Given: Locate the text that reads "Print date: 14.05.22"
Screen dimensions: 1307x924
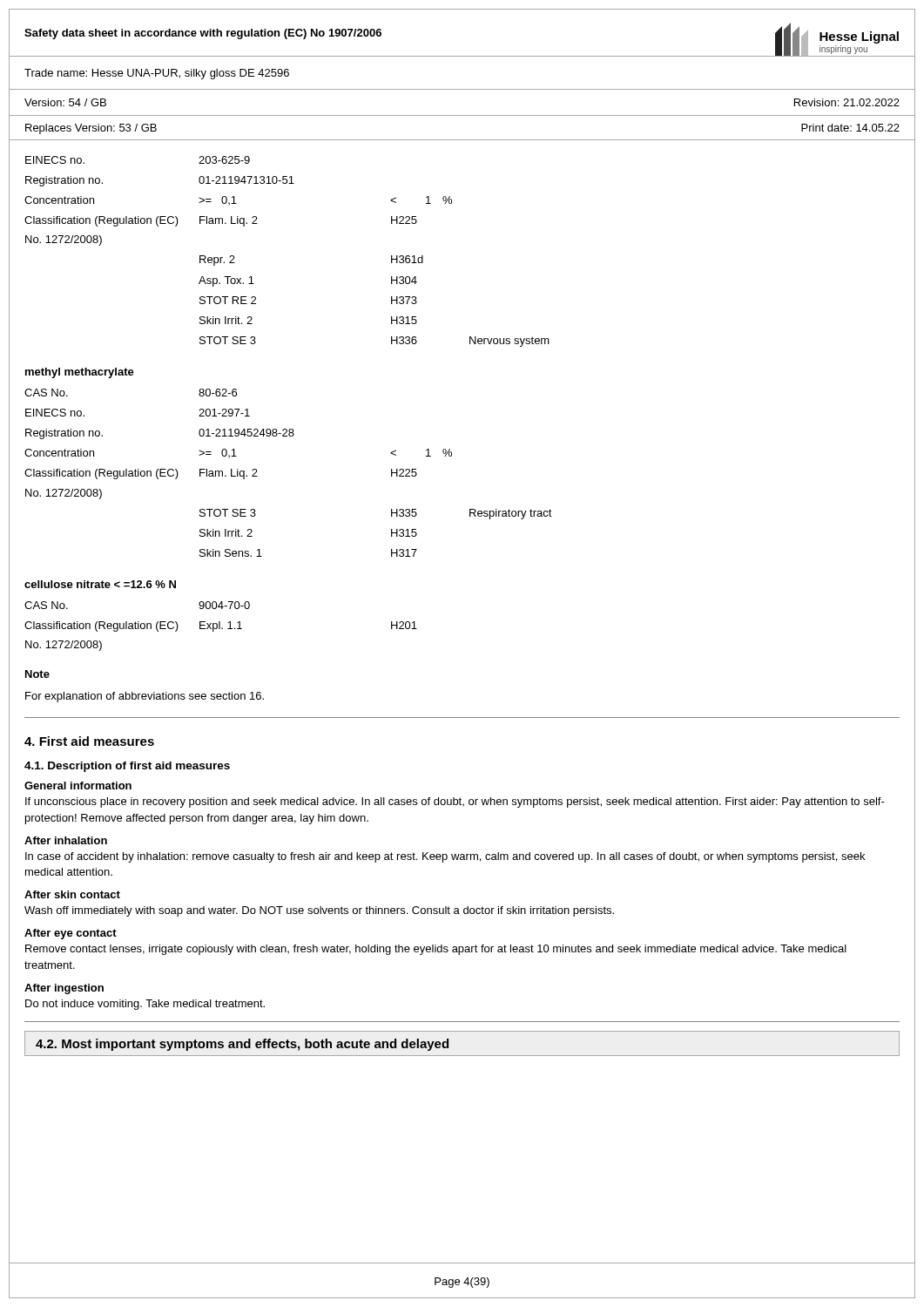Looking at the screenshot, I should 850,128.
